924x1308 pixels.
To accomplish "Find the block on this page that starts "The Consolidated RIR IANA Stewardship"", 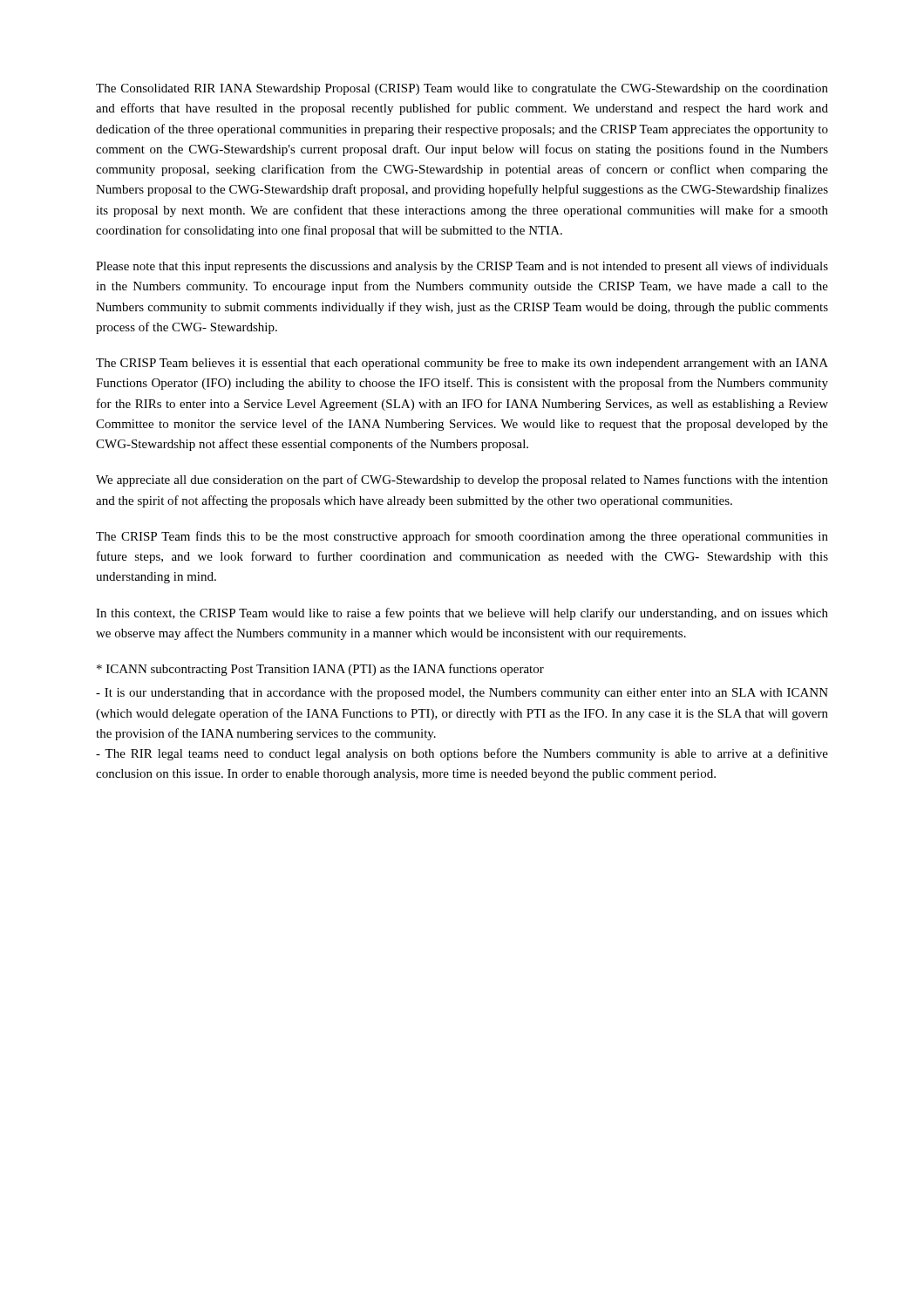I will (x=462, y=159).
